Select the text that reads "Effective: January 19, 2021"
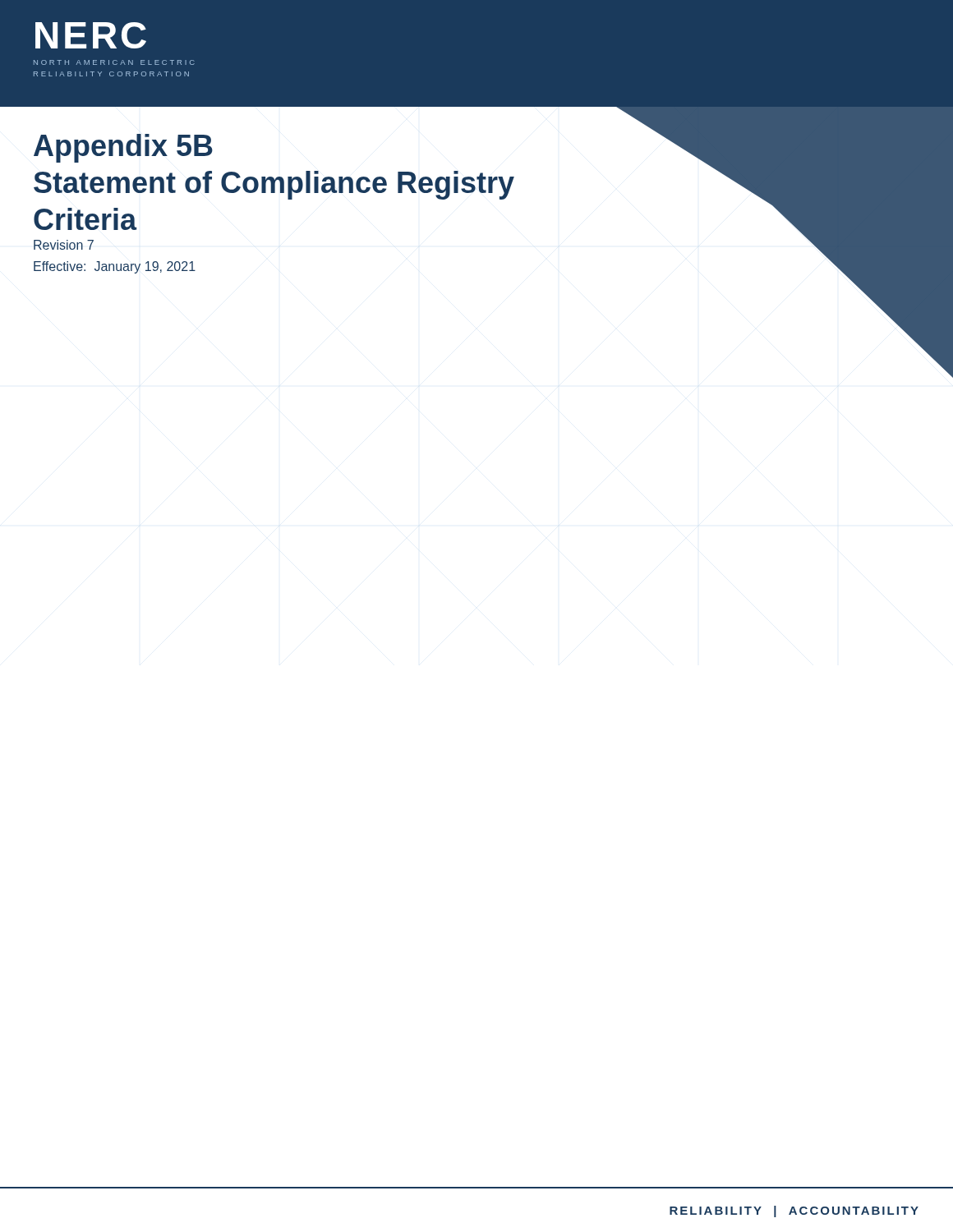The height and width of the screenshot is (1232, 953). [114, 267]
